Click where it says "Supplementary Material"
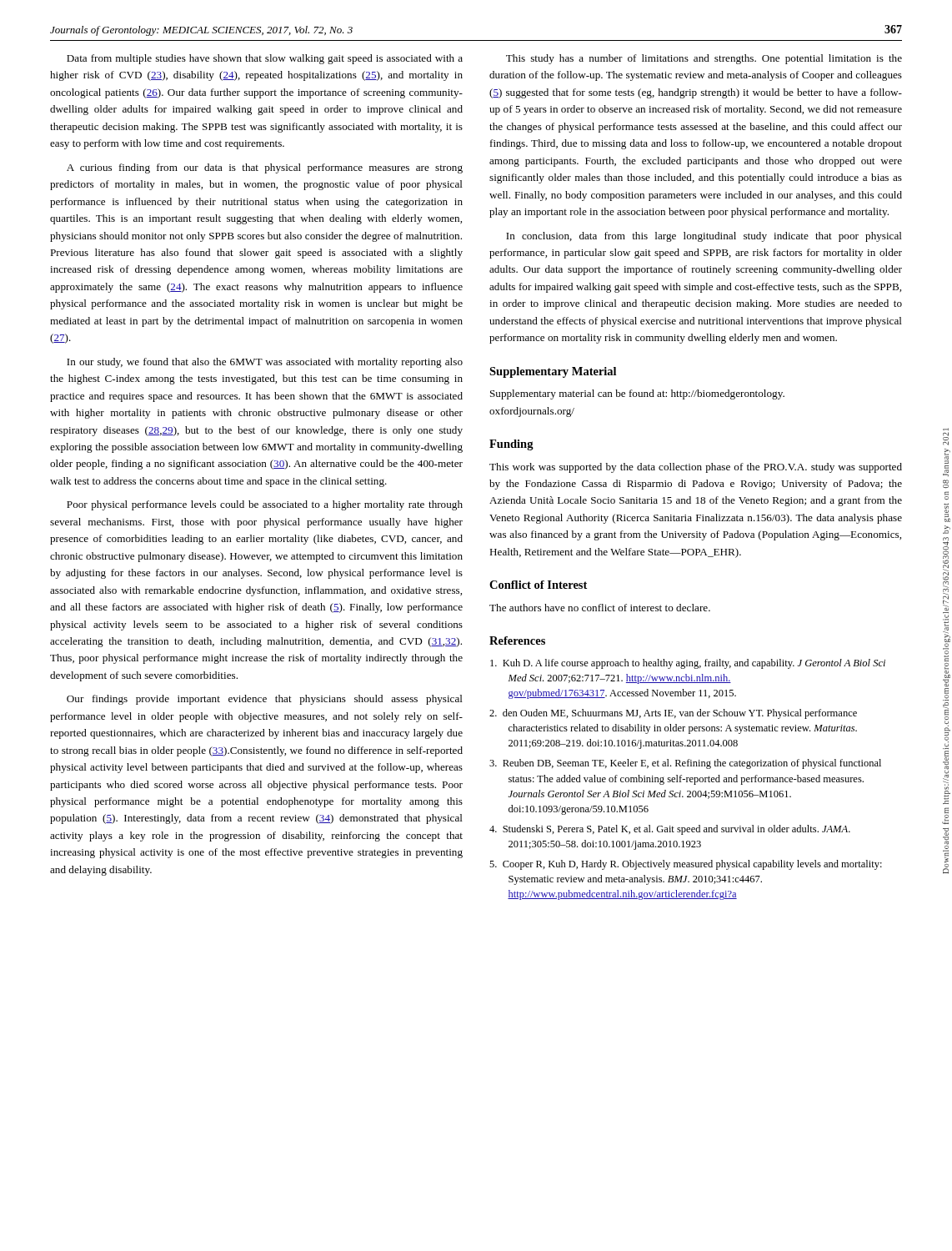The image size is (952, 1251). (553, 371)
